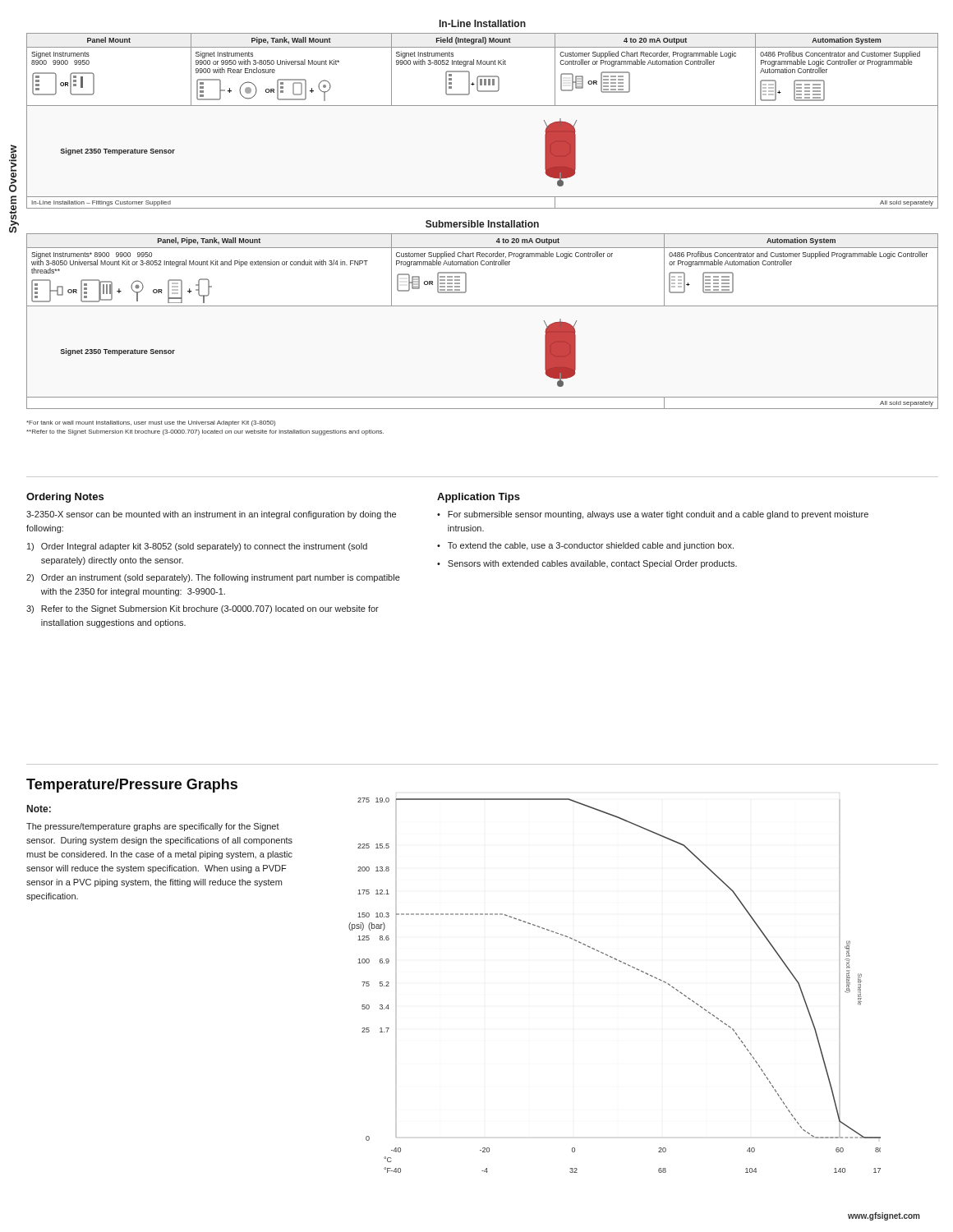The height and width of the screenshot is (1232, 953).
Task: Find the block starting "• To extend the cable,"
Action: 586,546
